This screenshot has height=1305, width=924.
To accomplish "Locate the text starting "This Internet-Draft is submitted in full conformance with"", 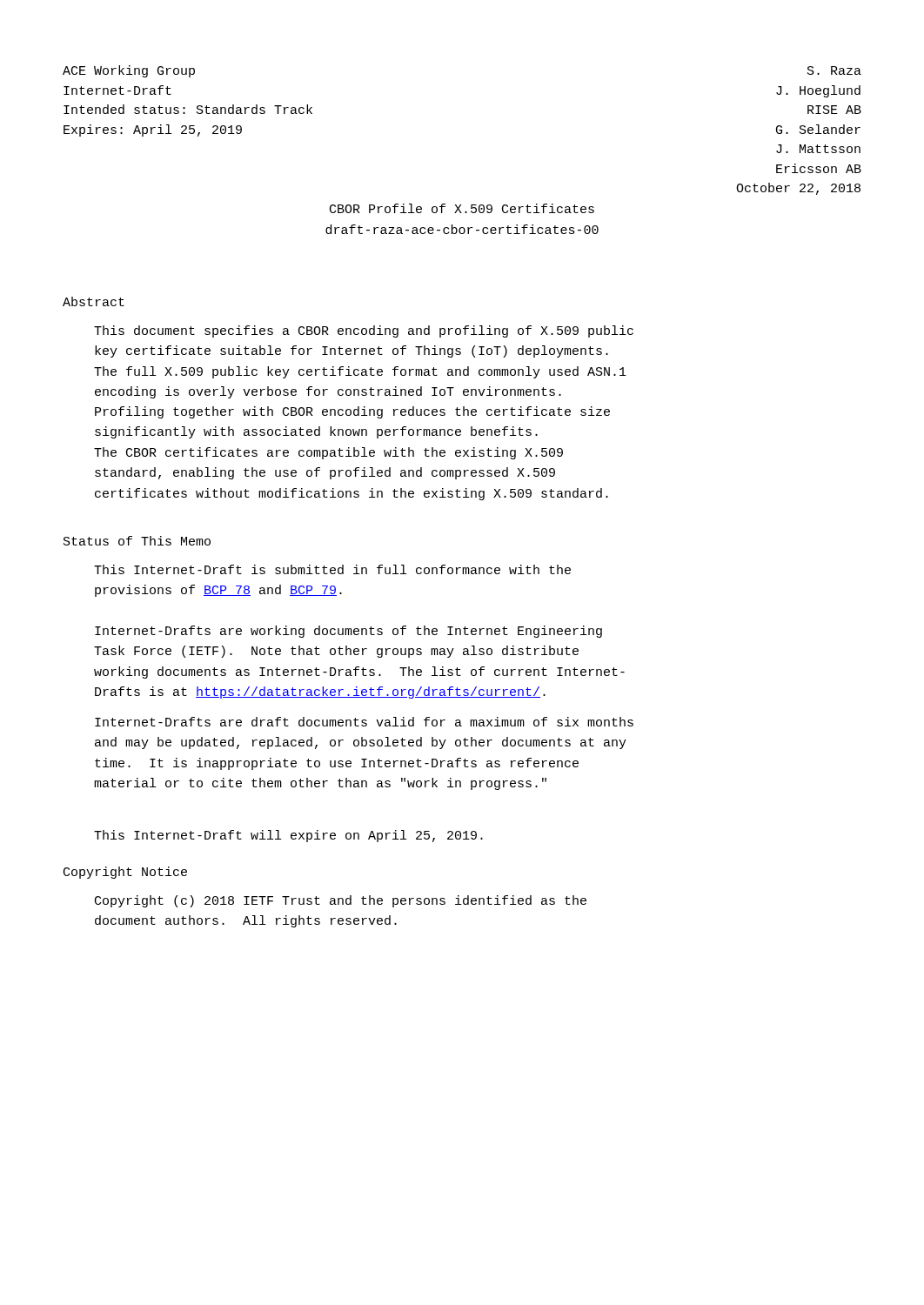I will click(x=333, y=581).
